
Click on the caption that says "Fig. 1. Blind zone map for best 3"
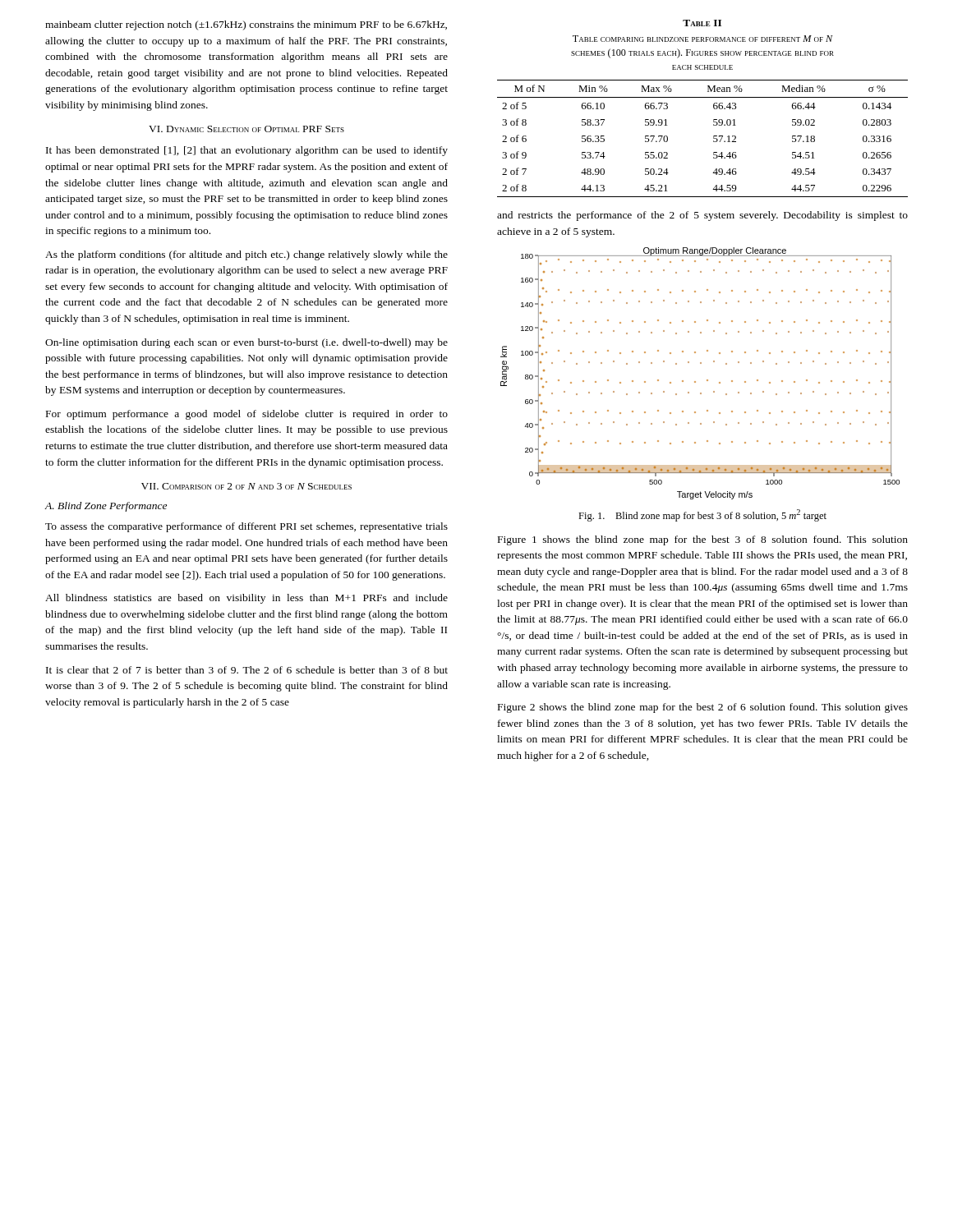point(702,515)
